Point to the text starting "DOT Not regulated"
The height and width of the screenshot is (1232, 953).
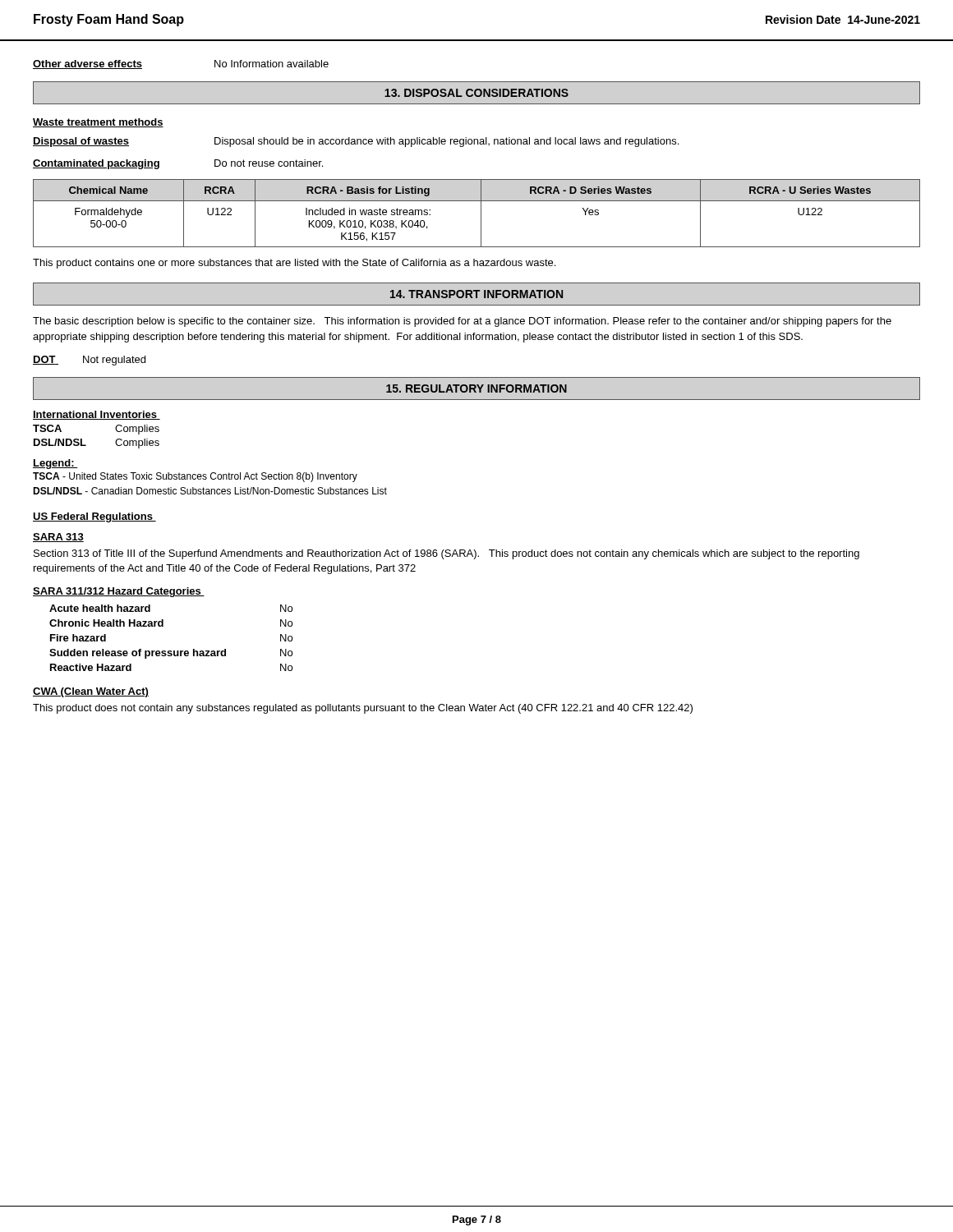point(90,359)
